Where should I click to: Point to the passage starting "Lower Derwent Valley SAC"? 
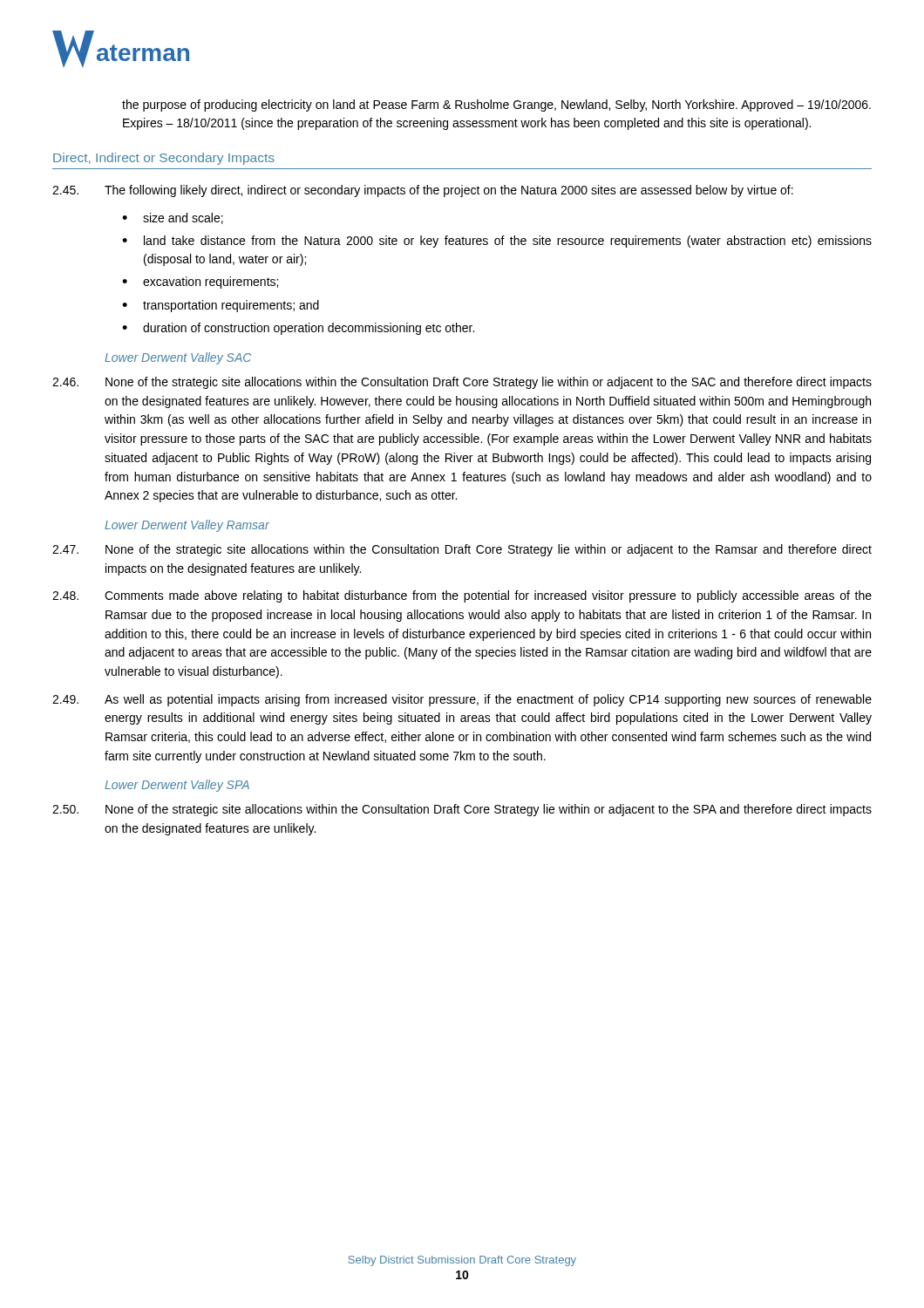pos(178,358)
